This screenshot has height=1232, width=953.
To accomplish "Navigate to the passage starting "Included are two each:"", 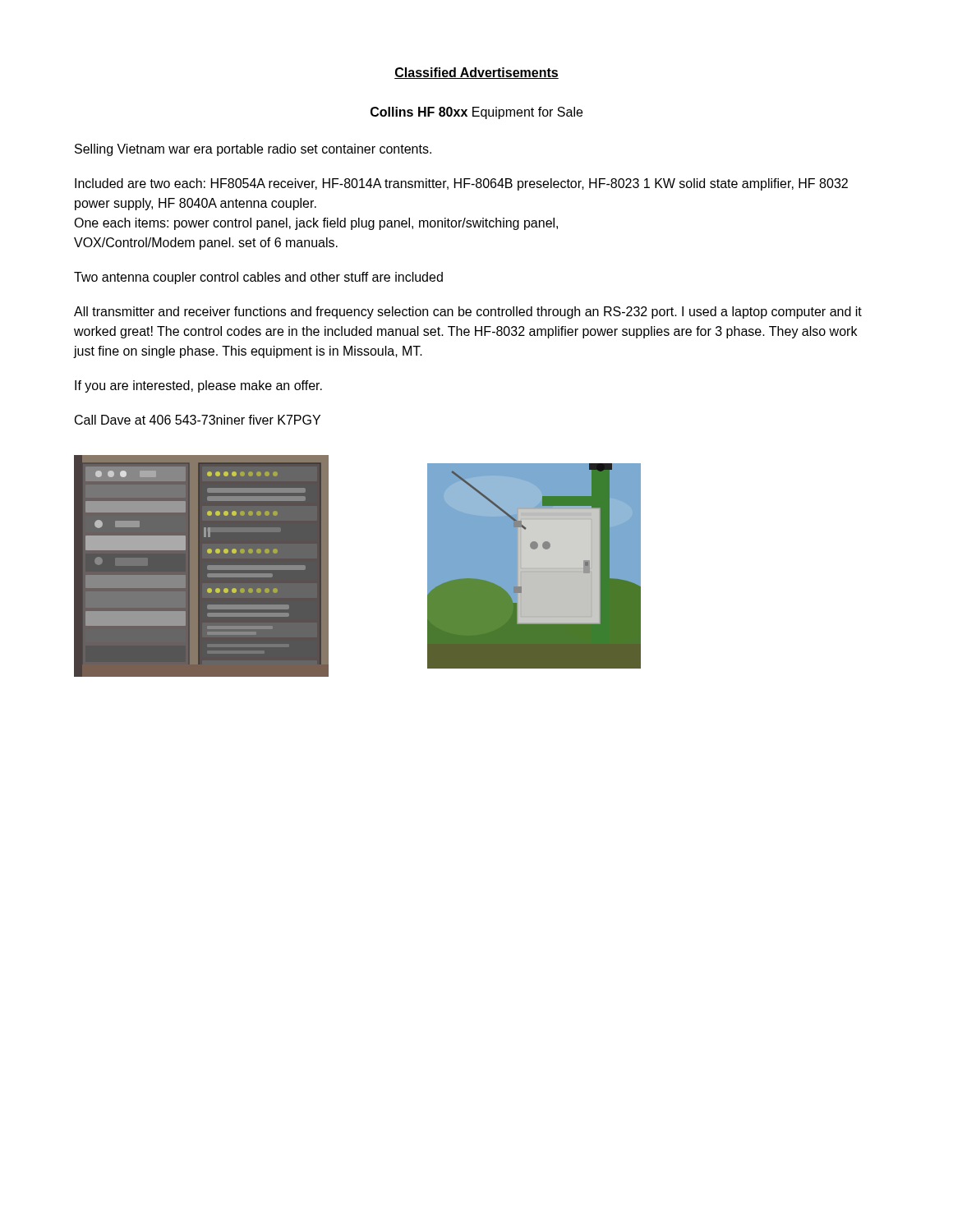I will click(461, 213).
